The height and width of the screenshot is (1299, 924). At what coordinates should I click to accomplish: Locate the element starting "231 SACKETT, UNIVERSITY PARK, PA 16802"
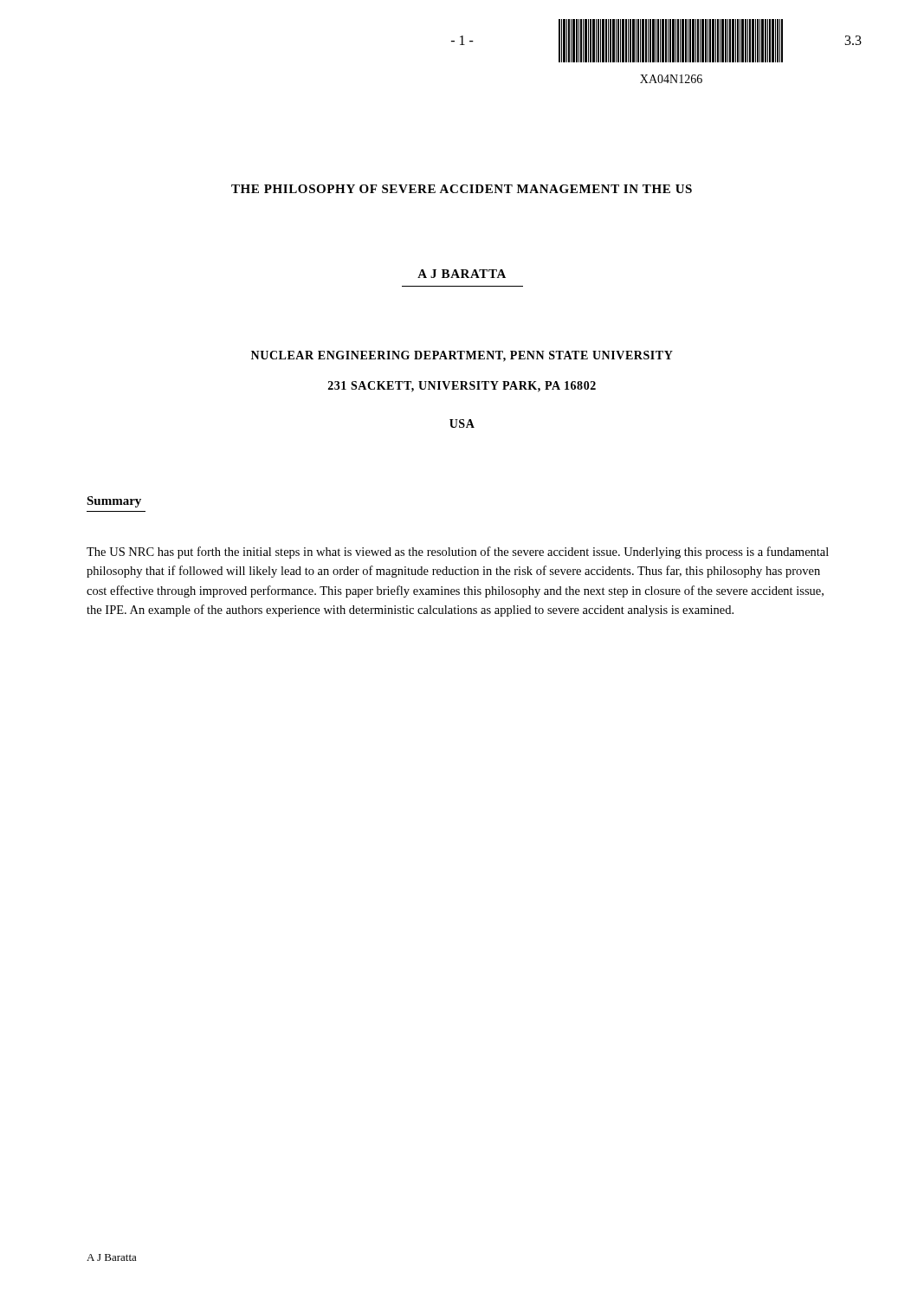coord(462,386)
